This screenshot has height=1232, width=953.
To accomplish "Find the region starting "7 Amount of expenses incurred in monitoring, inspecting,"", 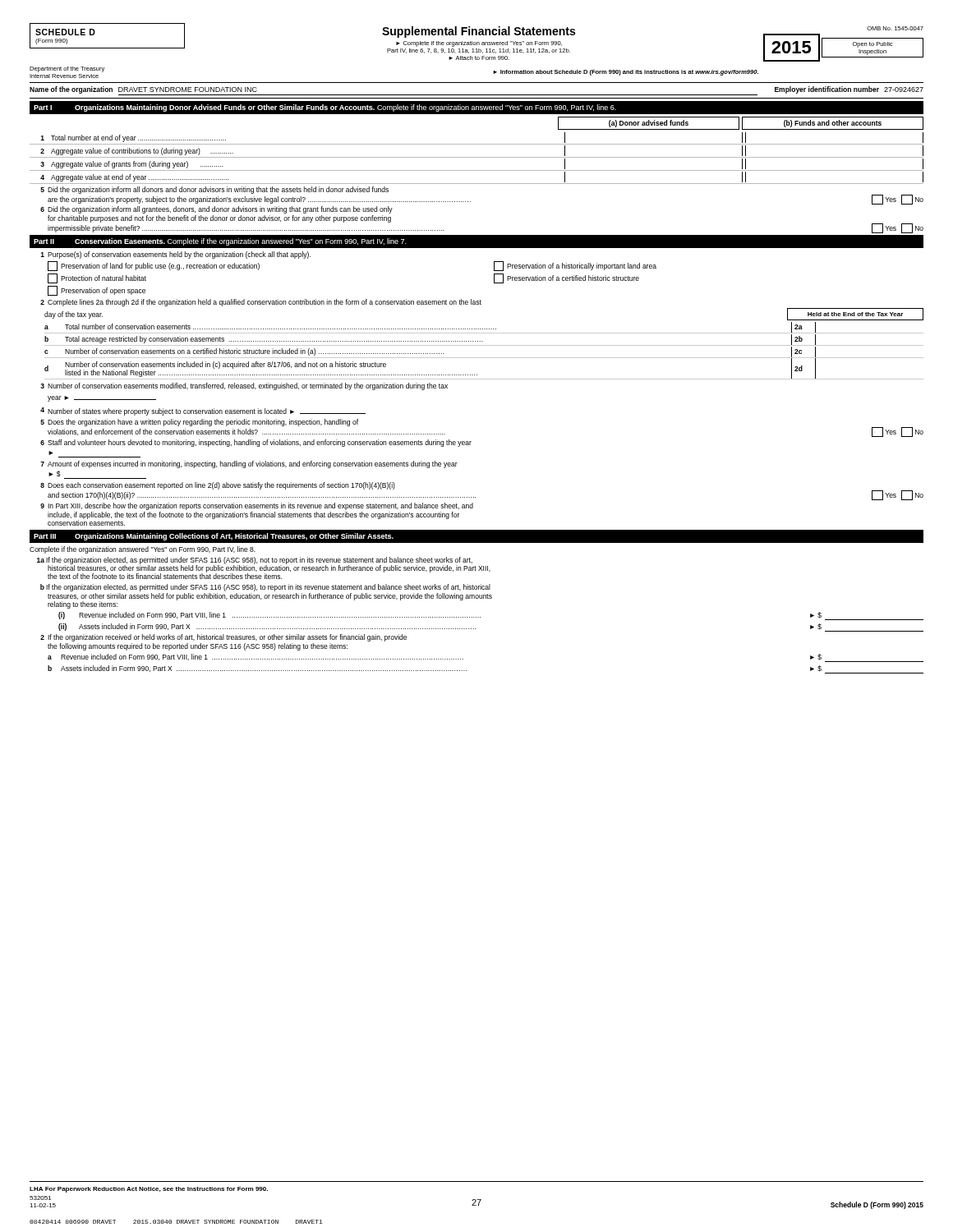I will coord(249,464).
